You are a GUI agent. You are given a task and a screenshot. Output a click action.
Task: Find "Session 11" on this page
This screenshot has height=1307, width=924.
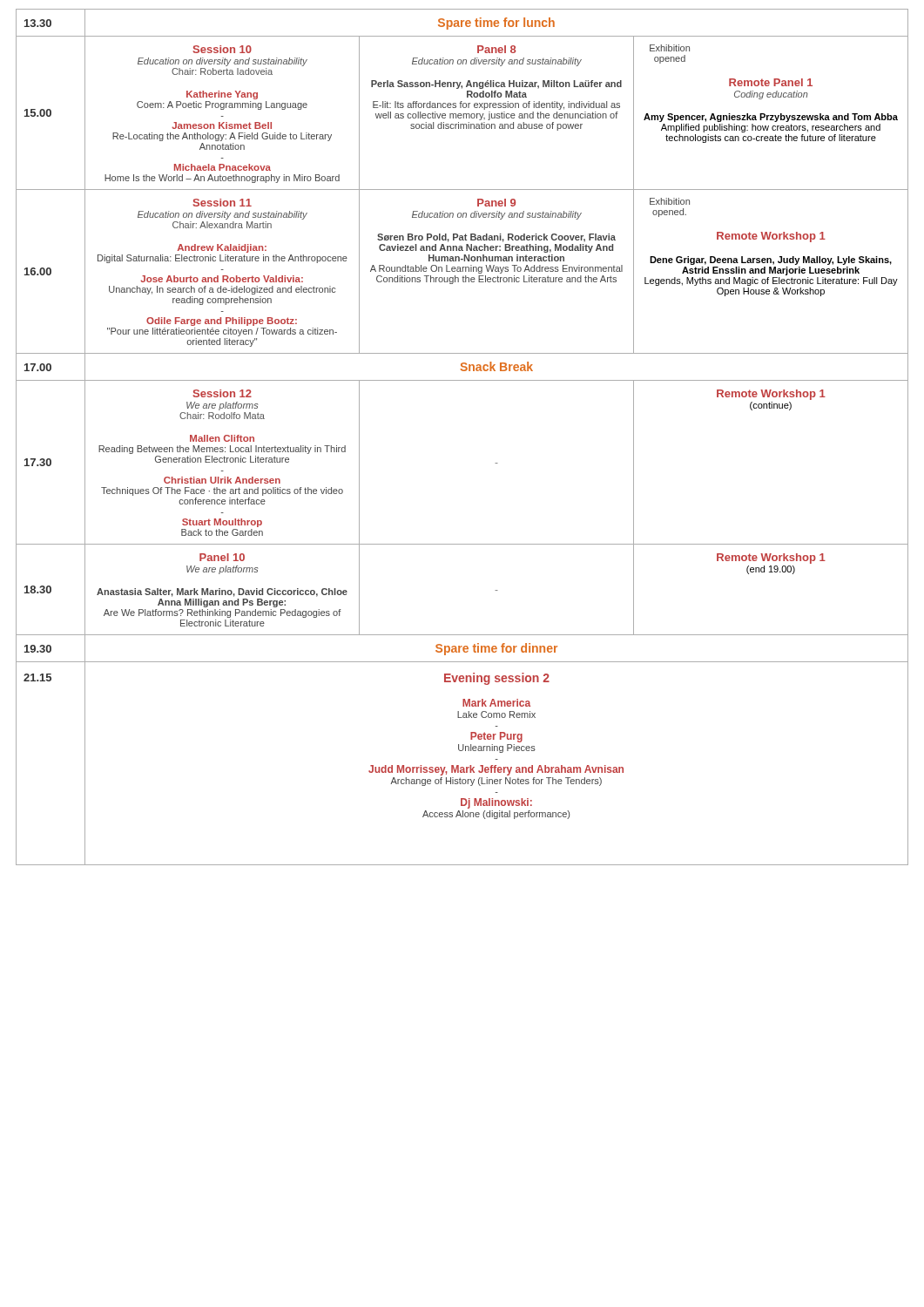pyautogui.click(x=222, y=203)
